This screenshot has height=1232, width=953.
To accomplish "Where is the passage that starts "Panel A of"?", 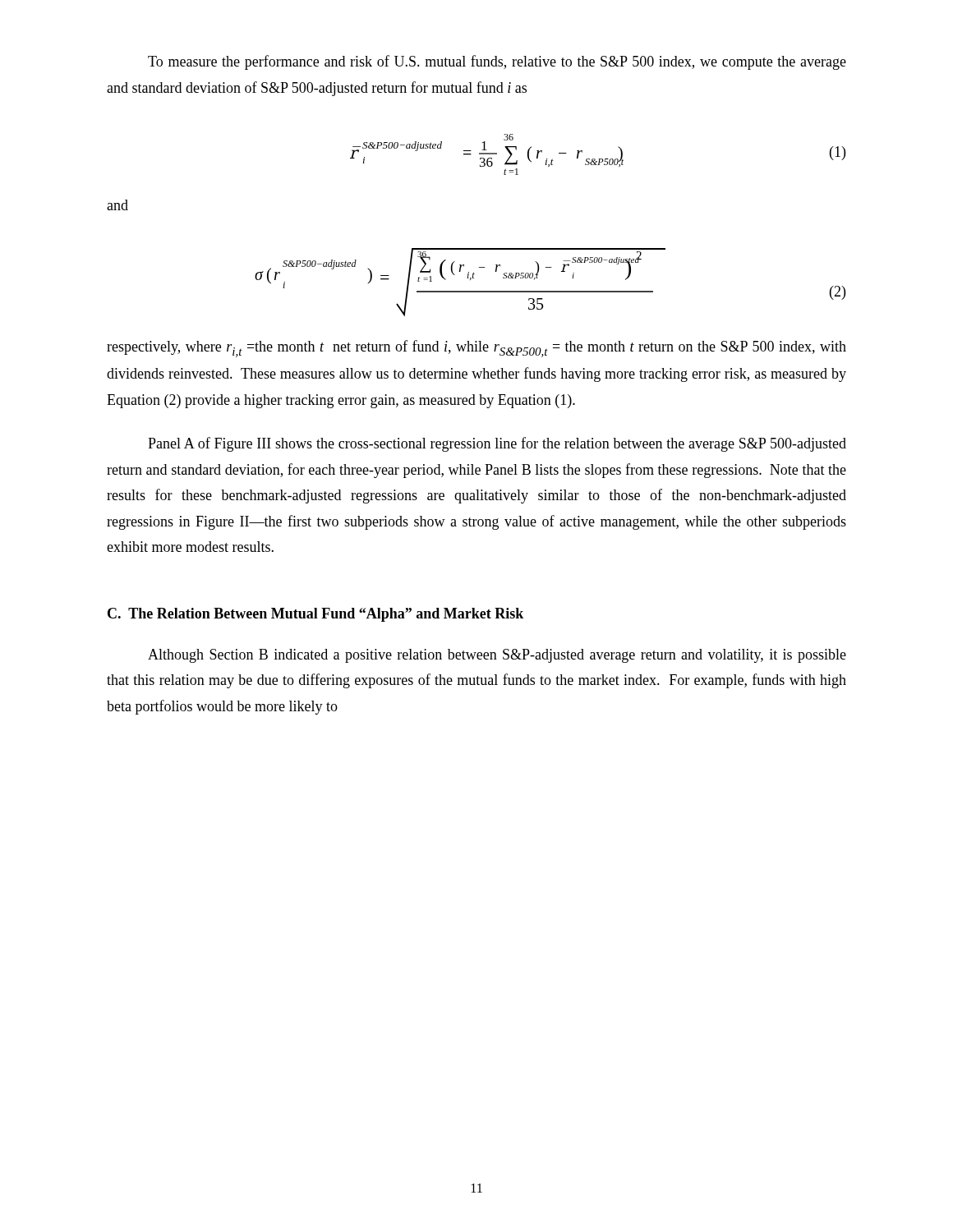I will (476, 496).
